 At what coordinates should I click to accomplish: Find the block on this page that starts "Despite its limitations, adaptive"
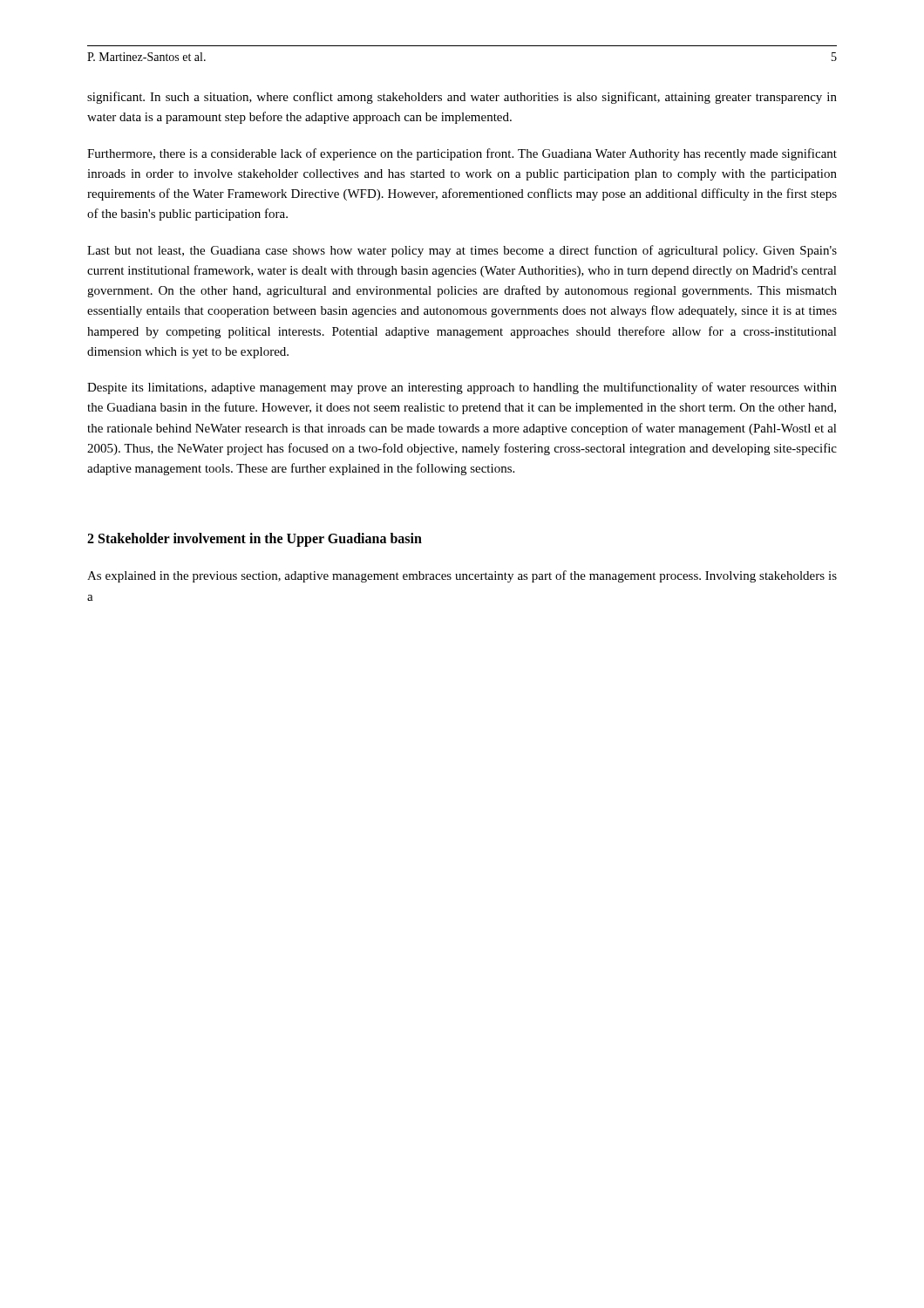pyautogui.click(x=462, y=428)
